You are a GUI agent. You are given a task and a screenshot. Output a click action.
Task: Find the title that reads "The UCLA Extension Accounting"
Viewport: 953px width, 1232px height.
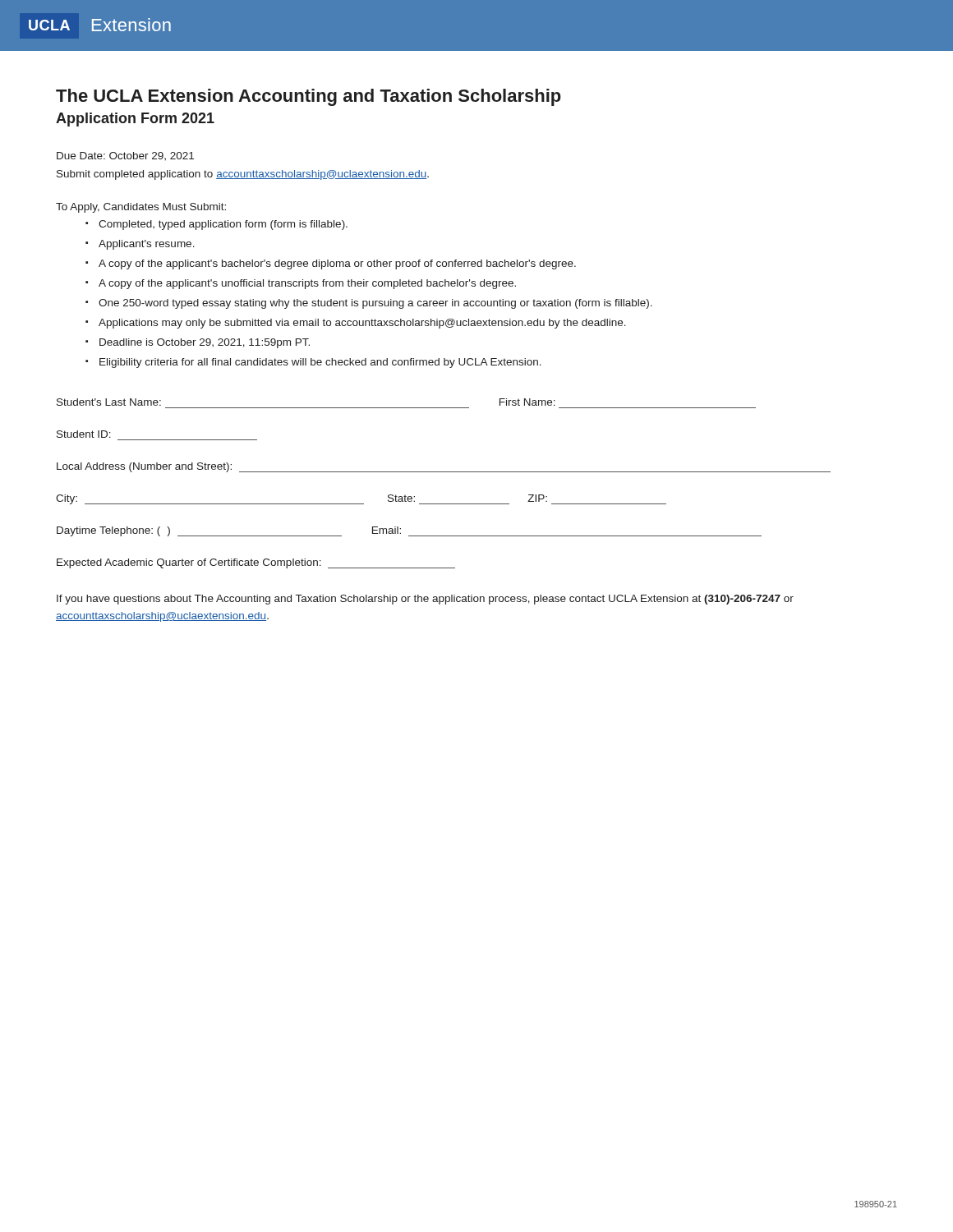point(476,96)
